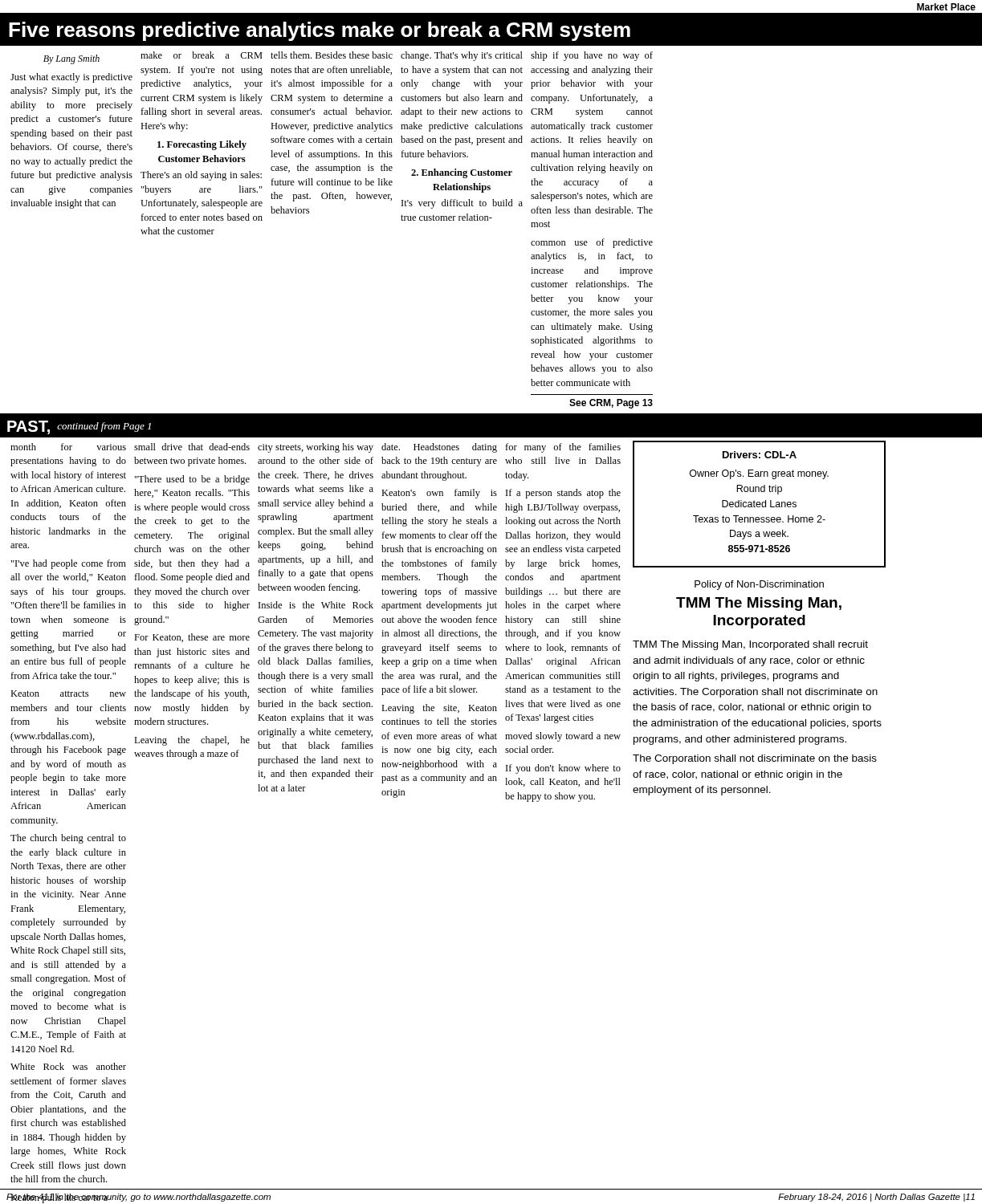Find the text block containing "ship if you have no way of accessing"
Viewport: 982px width, 1204px height.
coord(592,56)
